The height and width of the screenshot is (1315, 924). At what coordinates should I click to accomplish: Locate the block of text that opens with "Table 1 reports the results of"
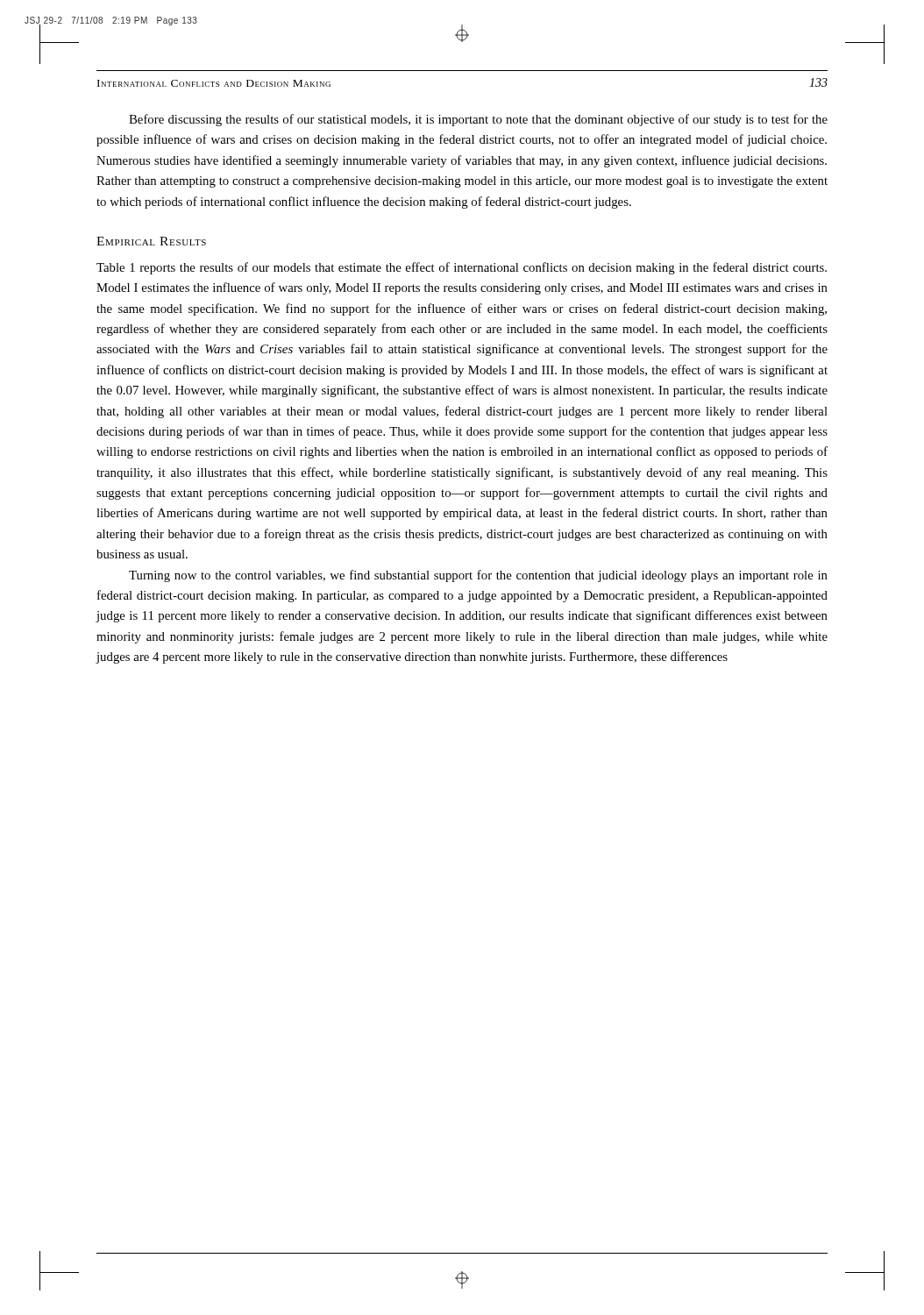(x=462, y=411)
